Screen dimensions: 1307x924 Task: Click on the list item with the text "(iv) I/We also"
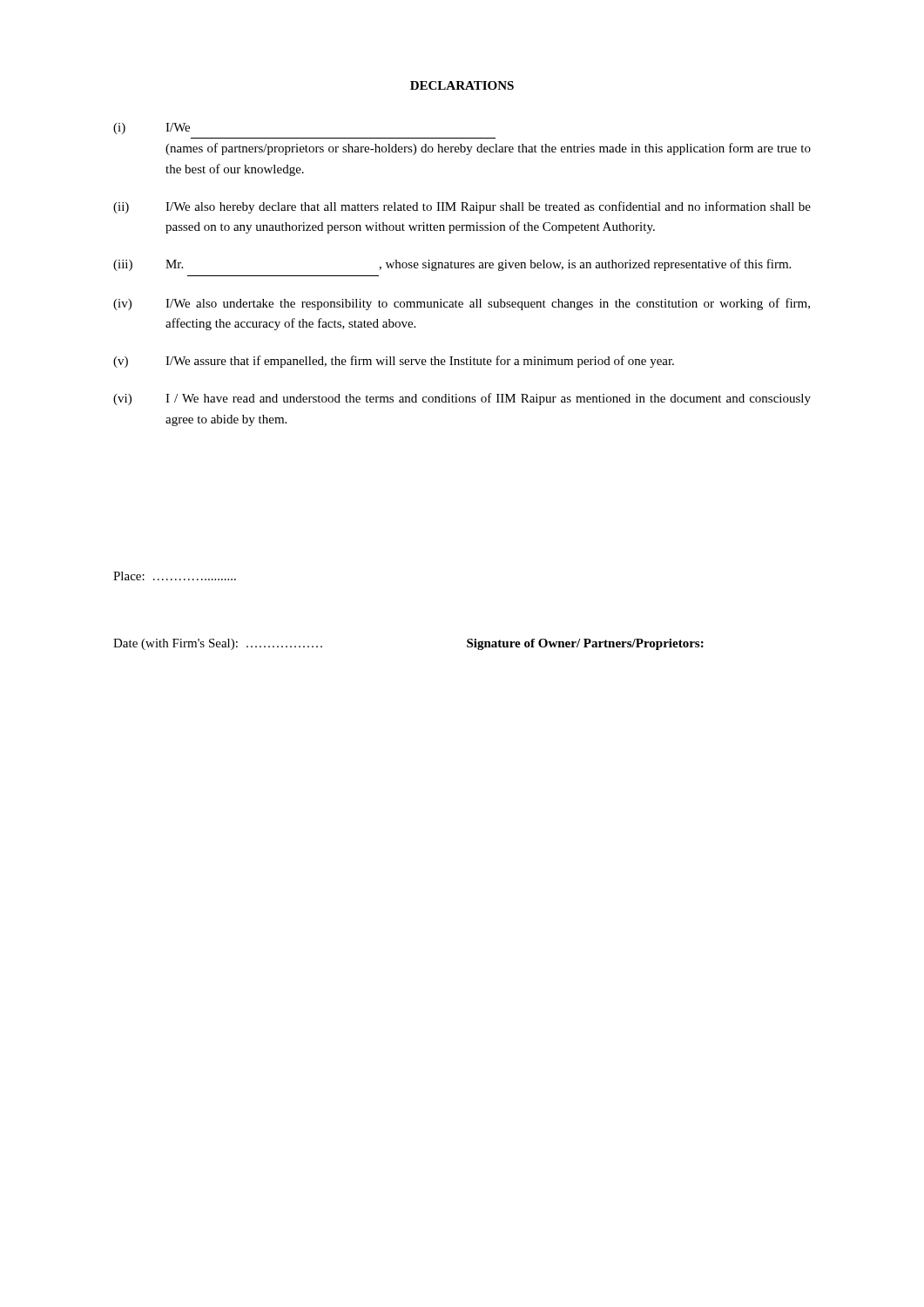[462, 313]
